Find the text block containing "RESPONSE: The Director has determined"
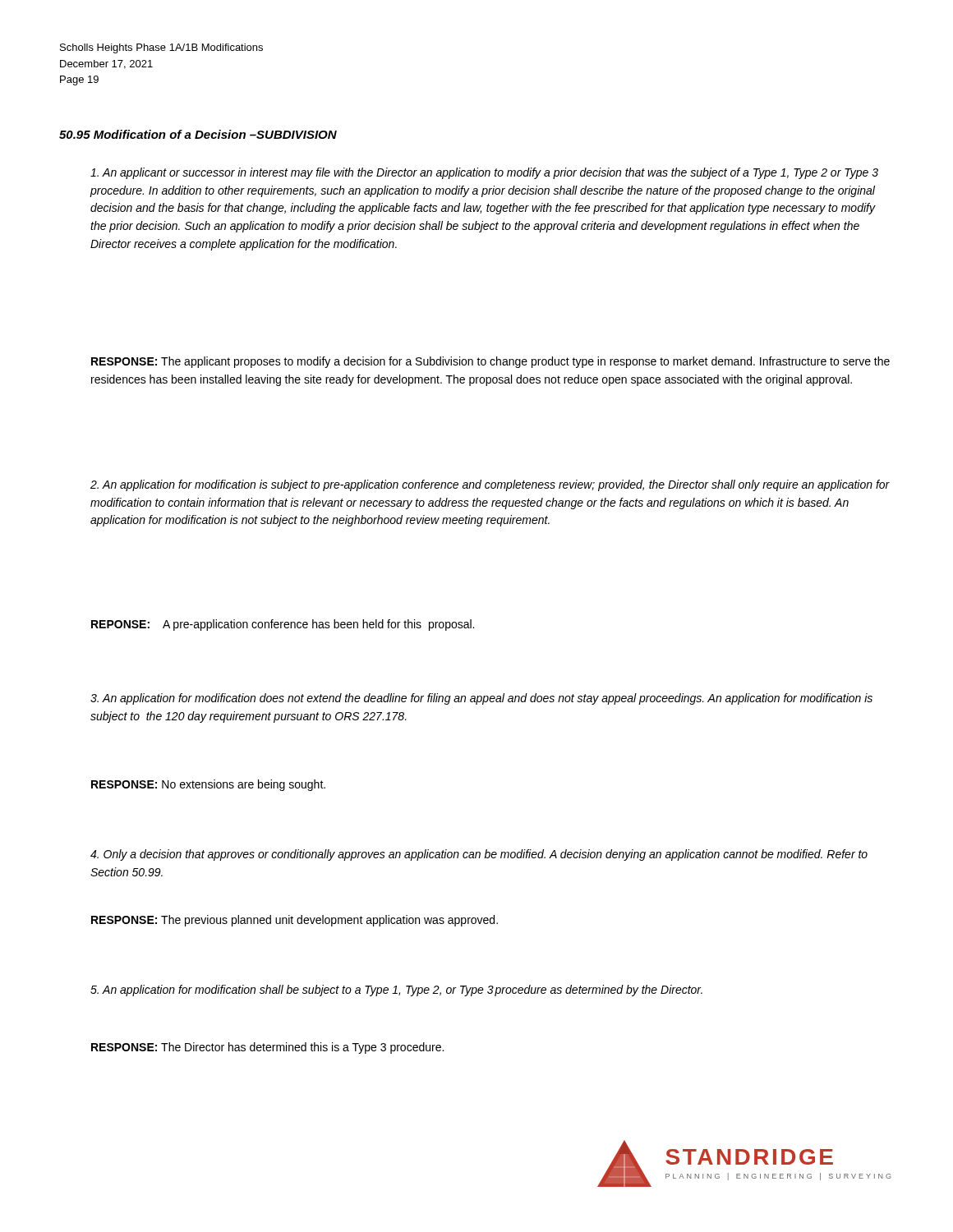 click(x=268, y=1047)
